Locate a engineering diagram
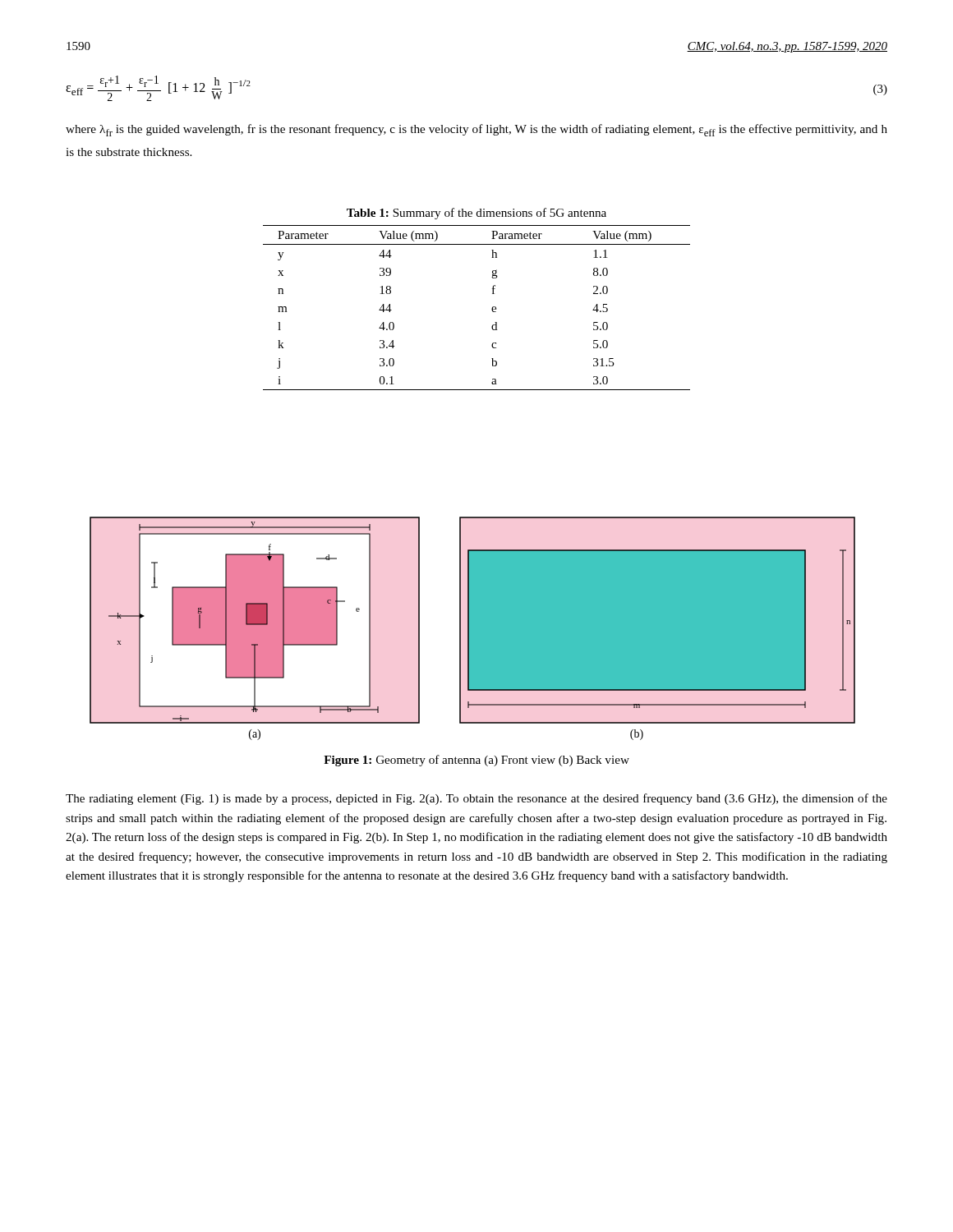This screenshot has width=953, height=1232. [x=476, y=628]
